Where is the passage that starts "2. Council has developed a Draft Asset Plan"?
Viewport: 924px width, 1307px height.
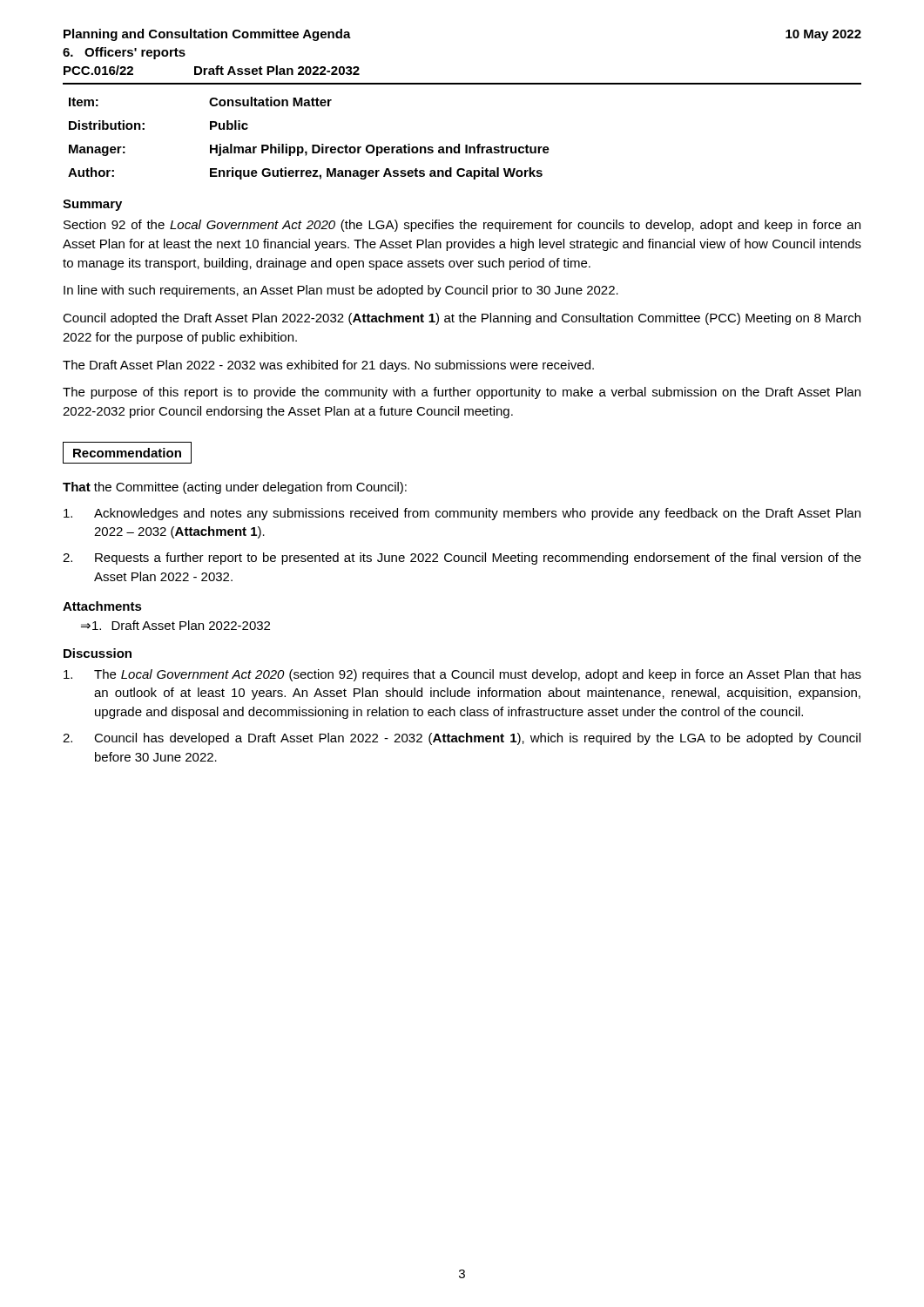(x=462, y=747)
